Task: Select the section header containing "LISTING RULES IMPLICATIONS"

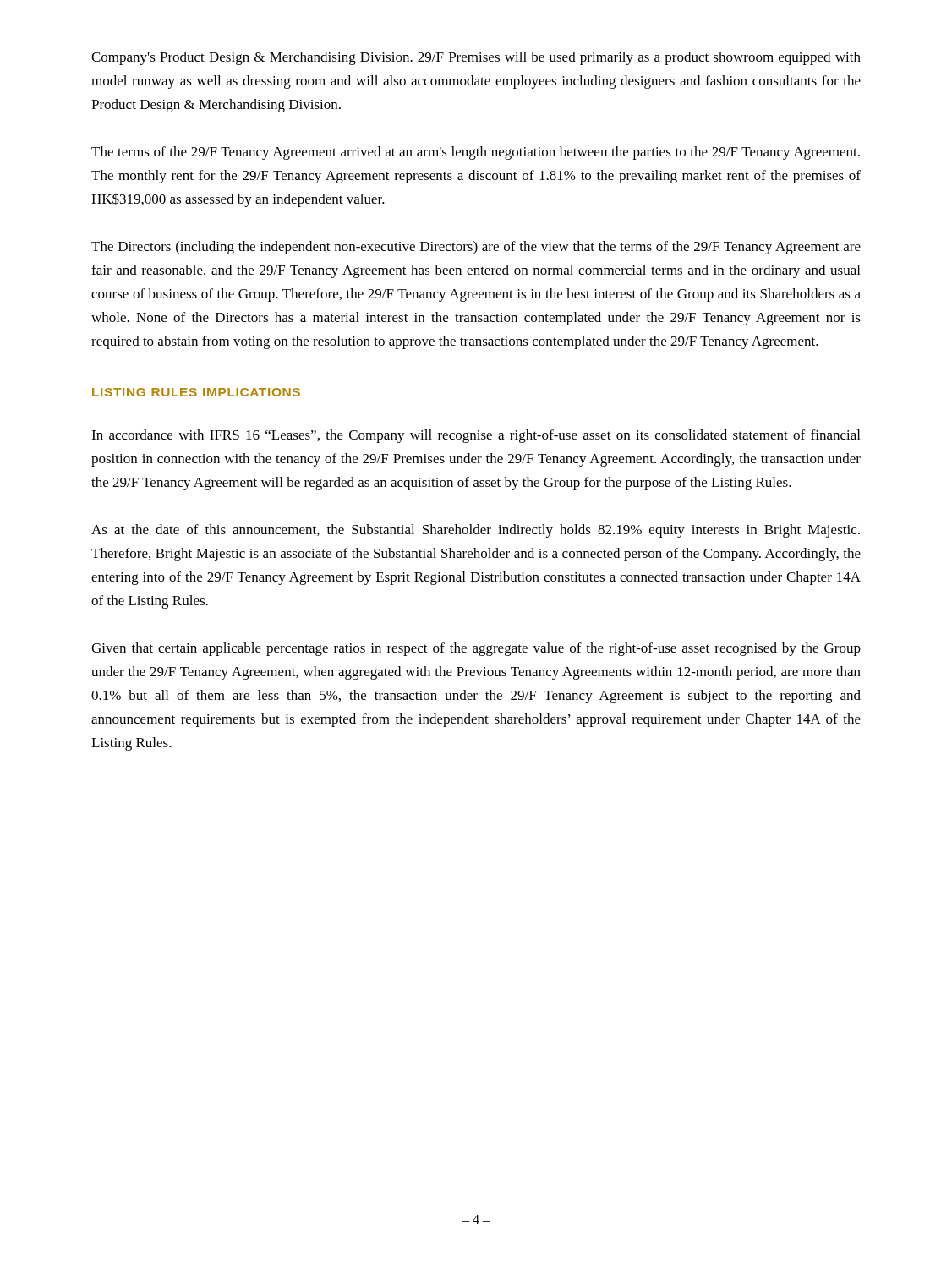Action: click(196, 391)
